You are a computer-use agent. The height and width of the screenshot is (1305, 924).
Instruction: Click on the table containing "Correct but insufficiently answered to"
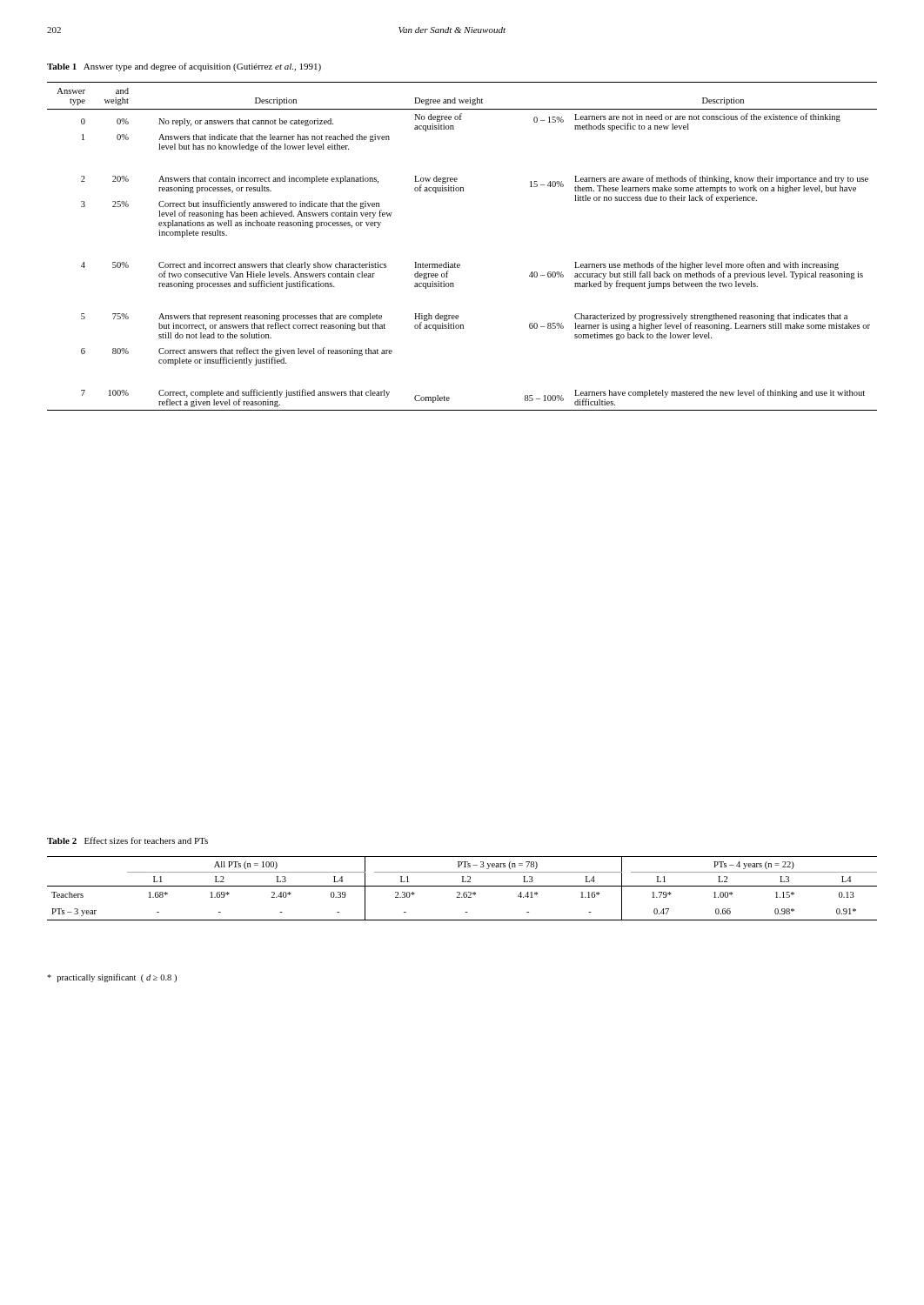pyautogui.click(x=462, y=247)
